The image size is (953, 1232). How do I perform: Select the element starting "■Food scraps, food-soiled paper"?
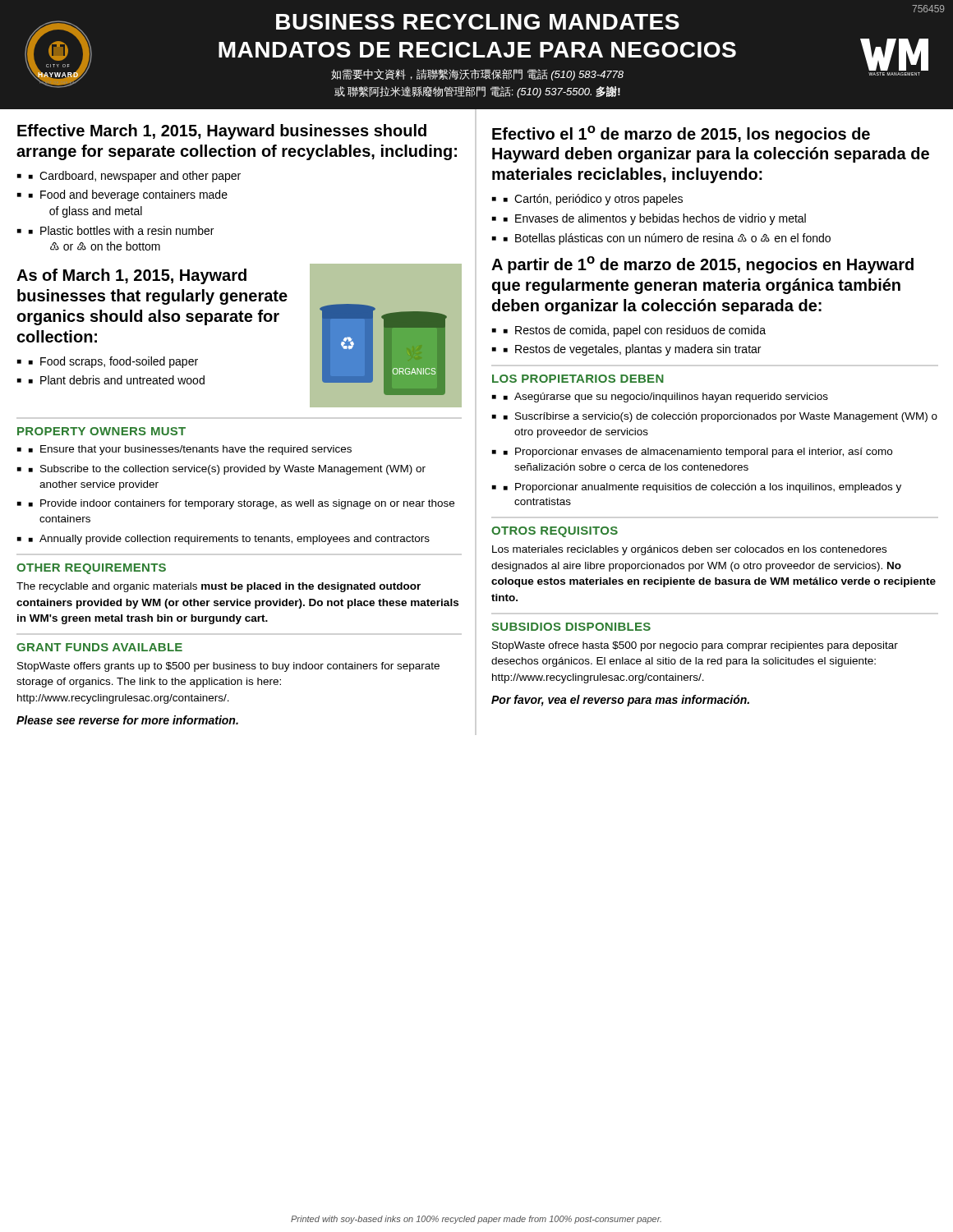[113, 361]
